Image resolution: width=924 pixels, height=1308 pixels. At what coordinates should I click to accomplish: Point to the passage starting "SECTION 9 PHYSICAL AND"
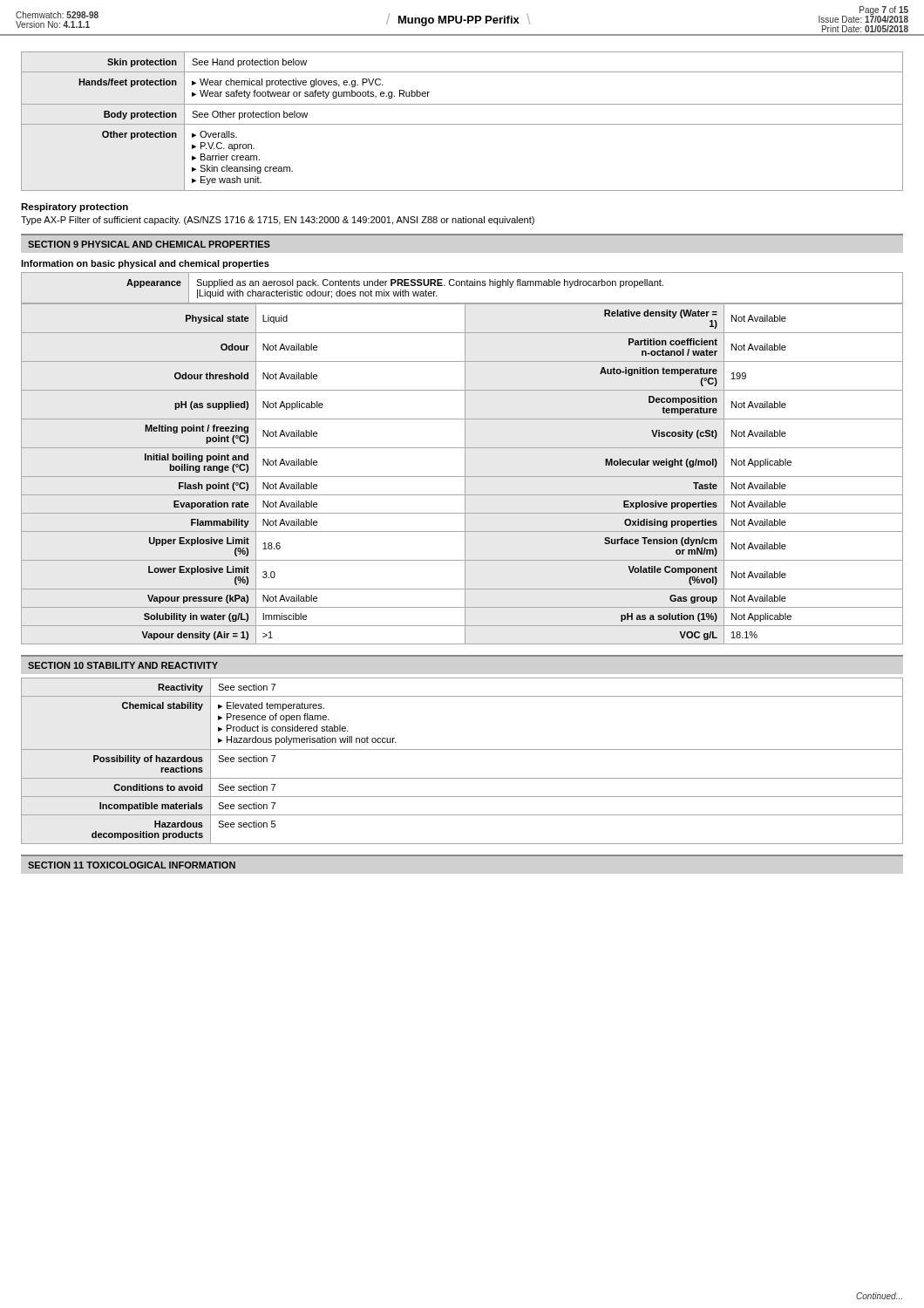149,244
